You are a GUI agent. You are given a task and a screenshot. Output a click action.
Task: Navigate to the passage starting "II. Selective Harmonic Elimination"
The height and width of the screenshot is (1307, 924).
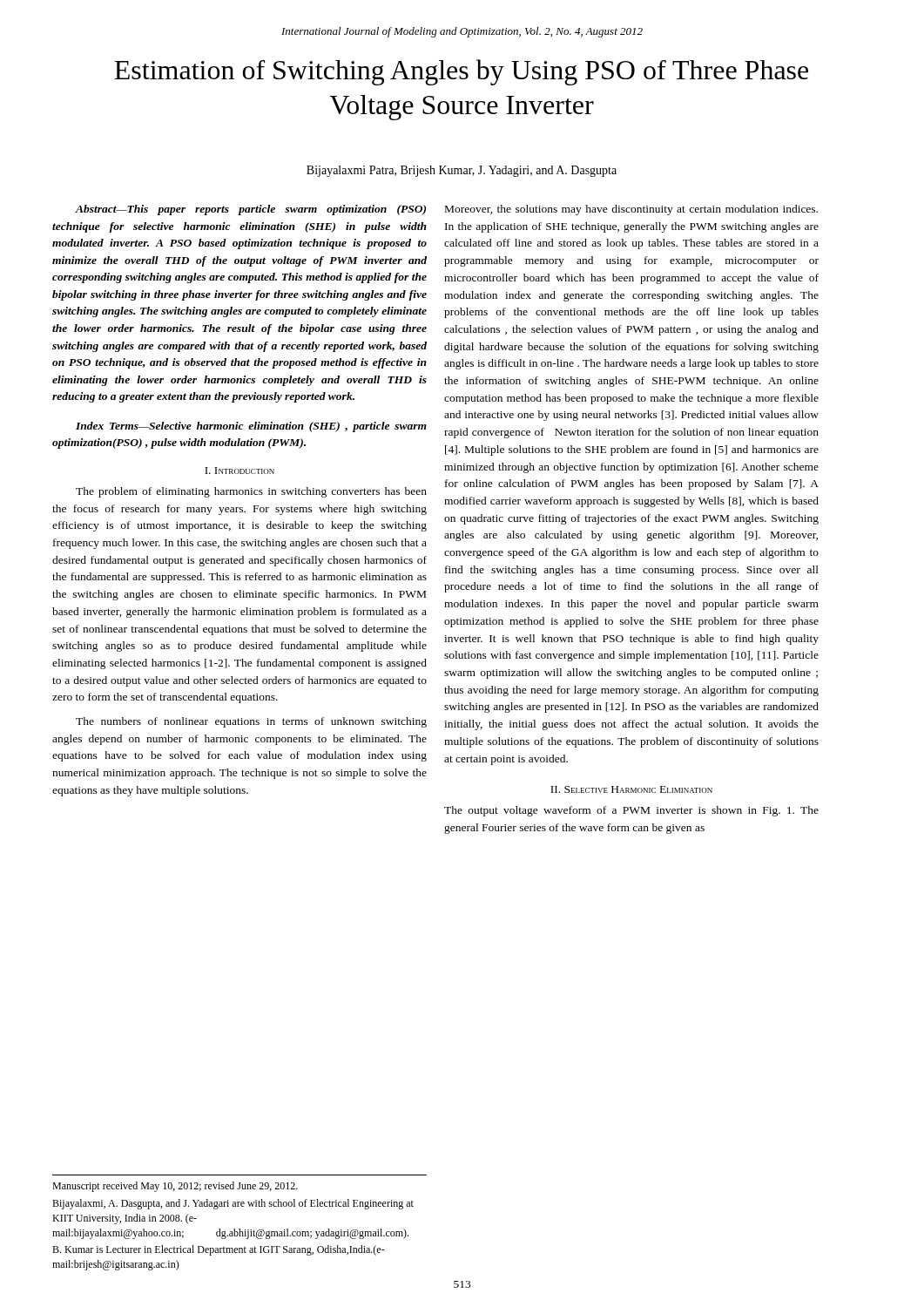click(x=631, y=789)
